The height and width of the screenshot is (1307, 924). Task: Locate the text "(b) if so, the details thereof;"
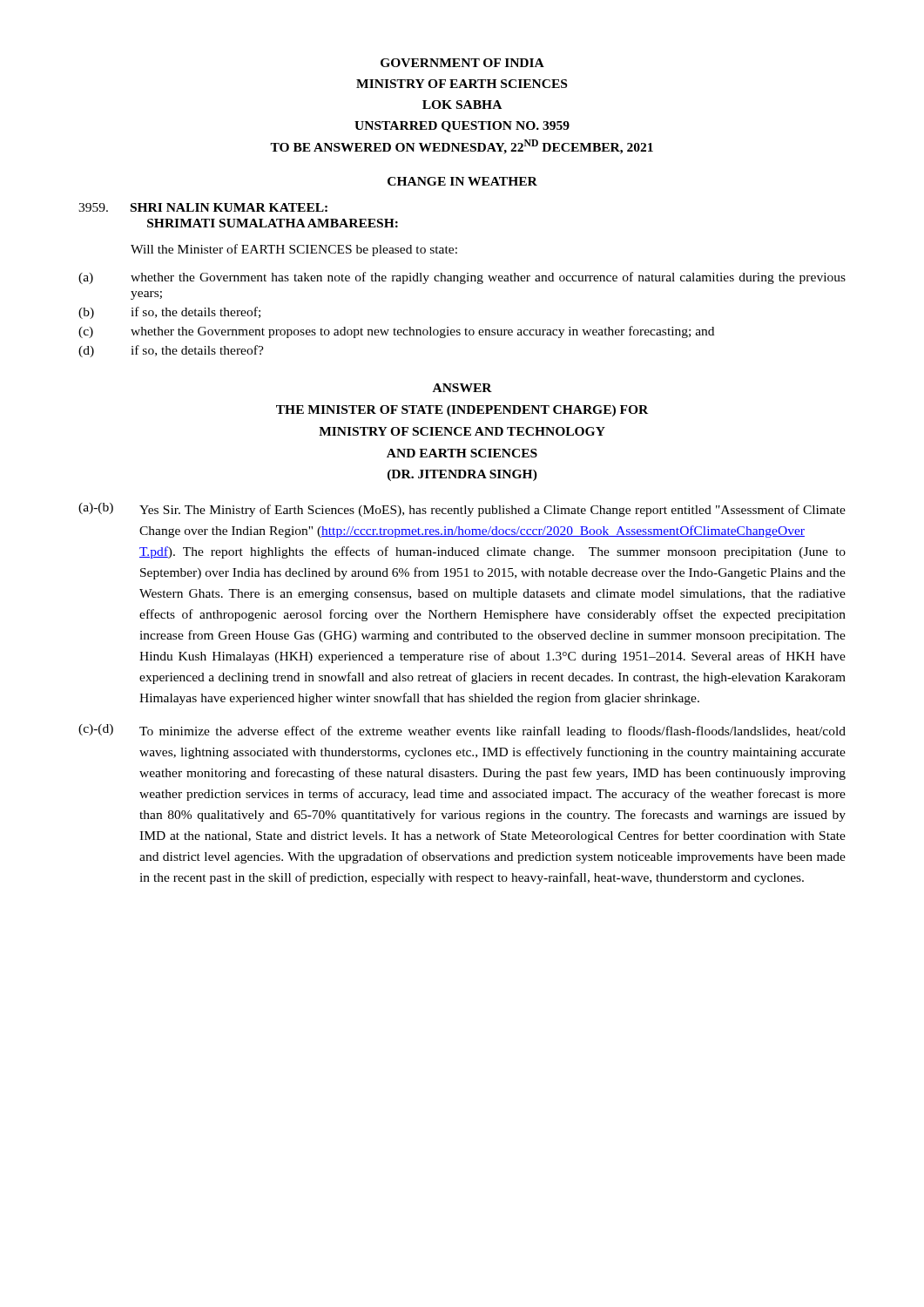(x=169, y=313)
